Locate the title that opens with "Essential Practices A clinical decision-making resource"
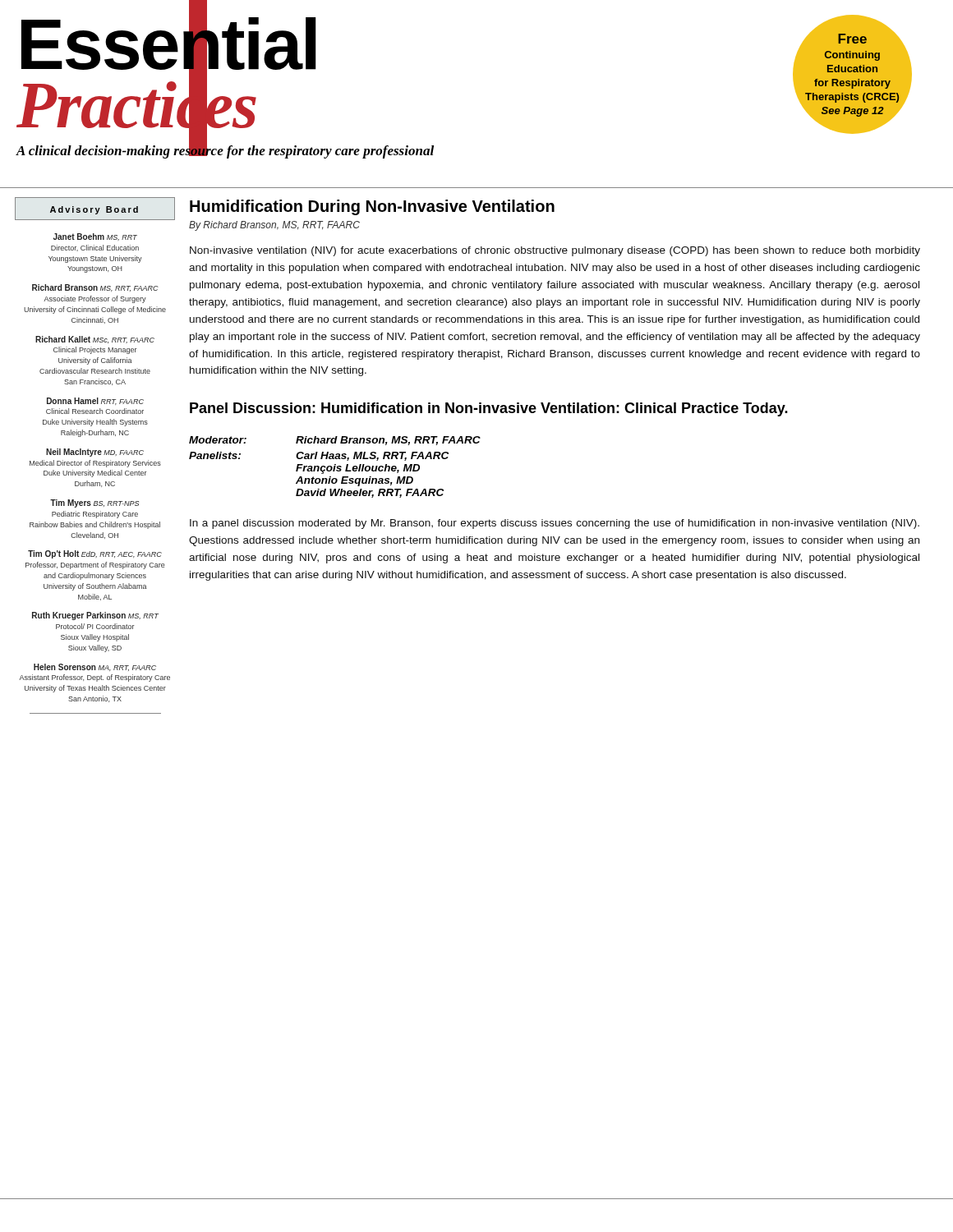The image size is (953, 1232). tap(234, 84)
